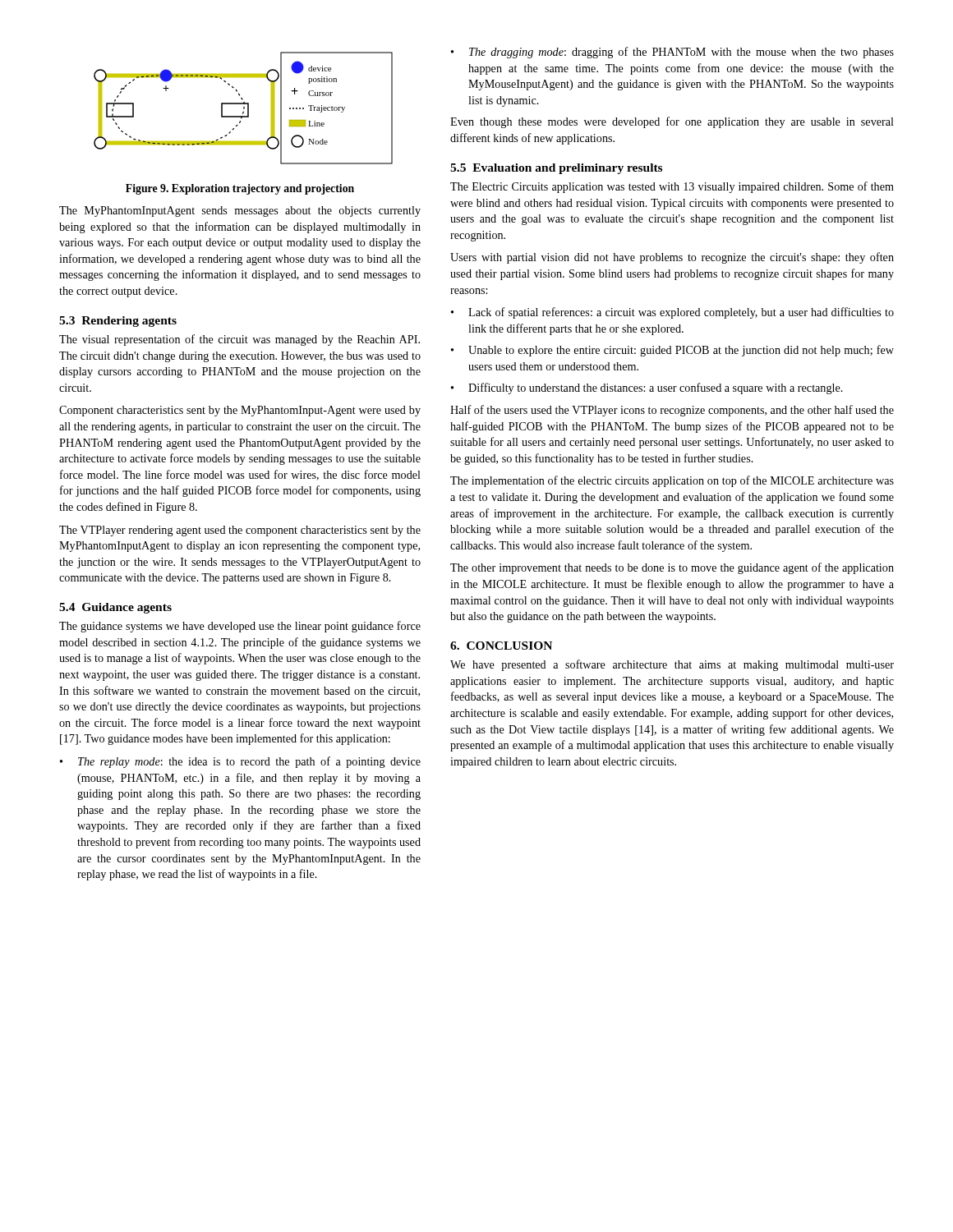Image resolution: width=953 pixels, height=1232 pixels.
Task: Find the passage starting "The MyPhantomInputAgent sends messages about the"
Action: 240,251
